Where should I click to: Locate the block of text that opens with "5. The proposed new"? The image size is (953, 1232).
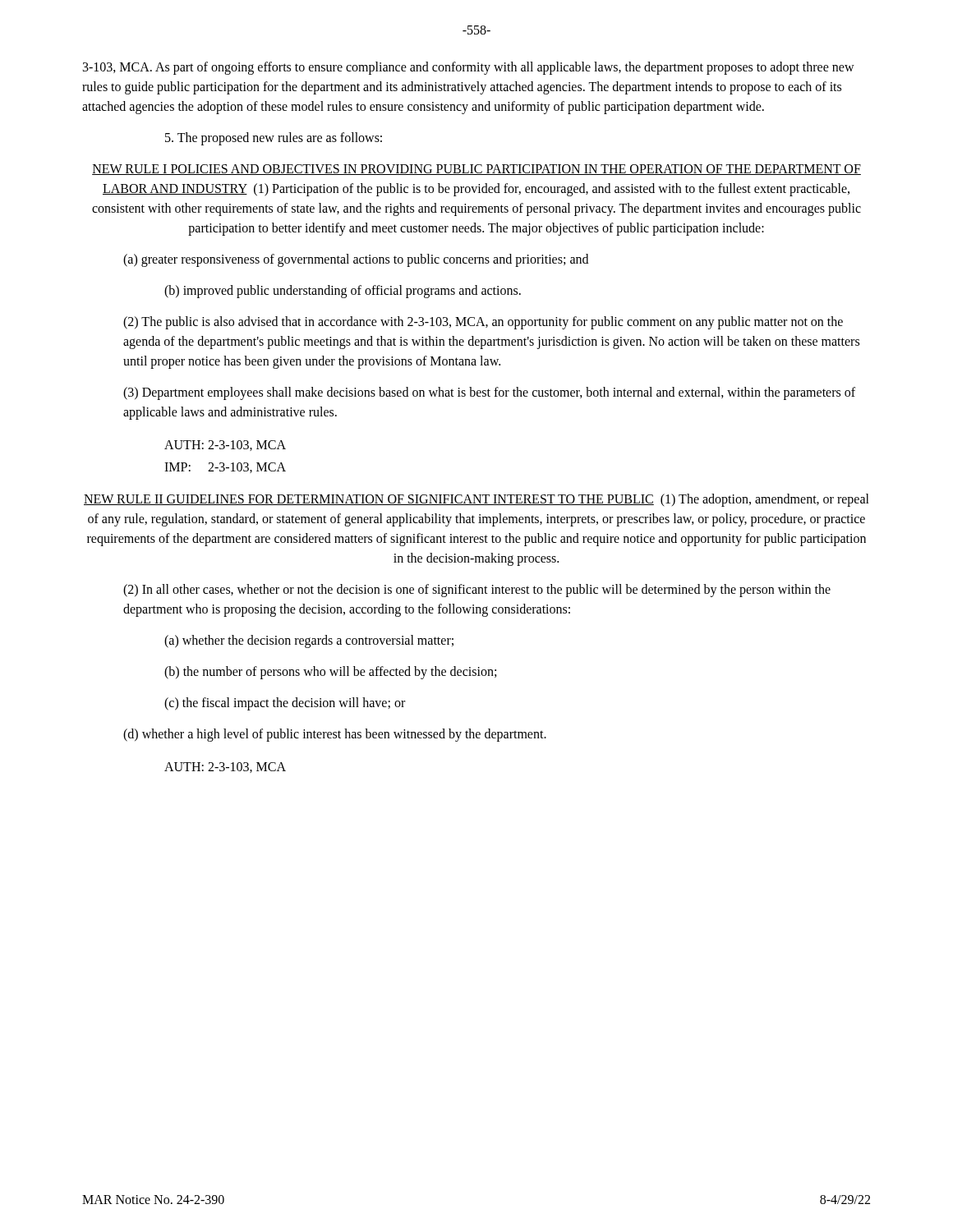point(274,138)
